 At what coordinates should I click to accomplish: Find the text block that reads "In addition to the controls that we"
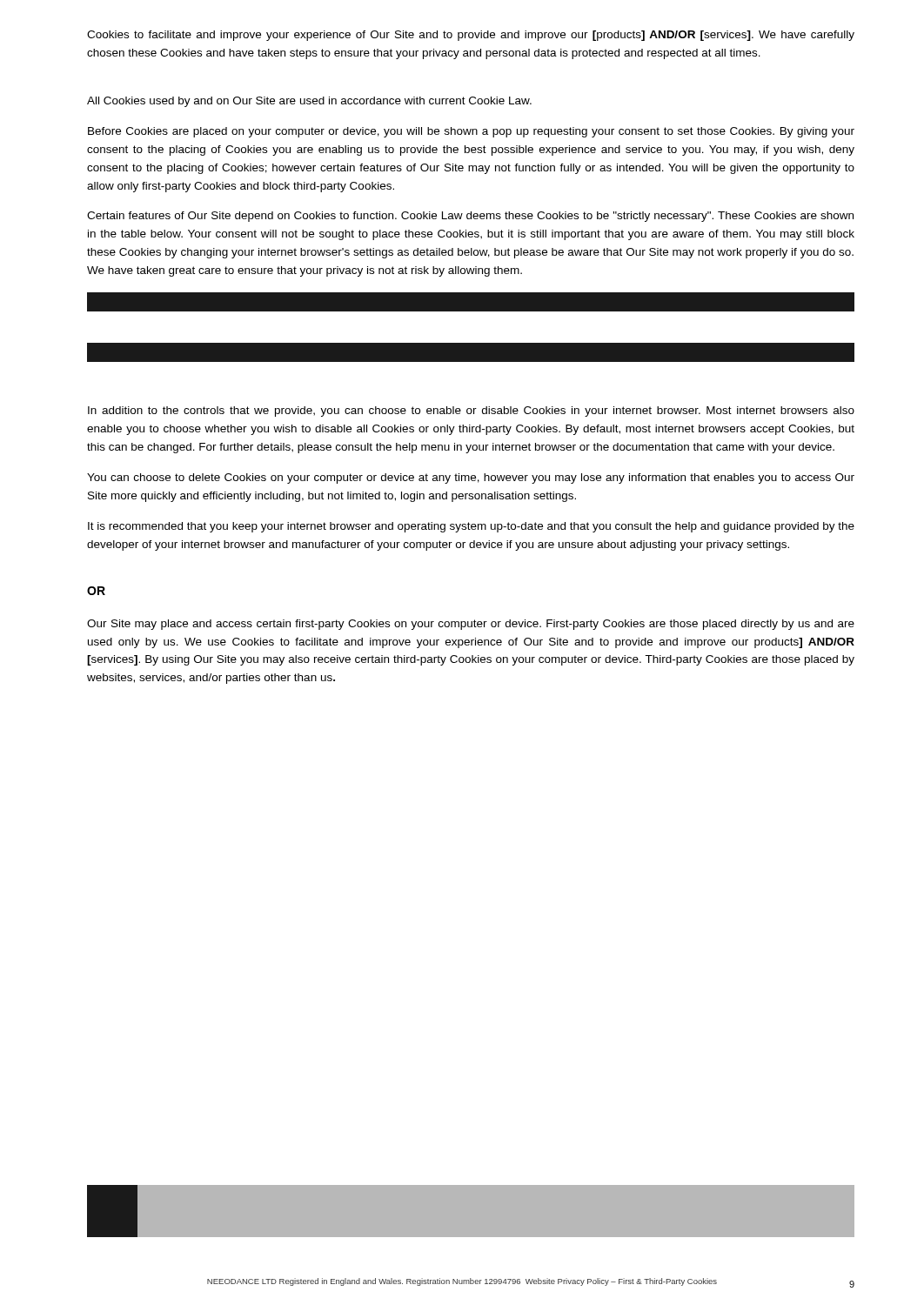(x=471, y=428)
